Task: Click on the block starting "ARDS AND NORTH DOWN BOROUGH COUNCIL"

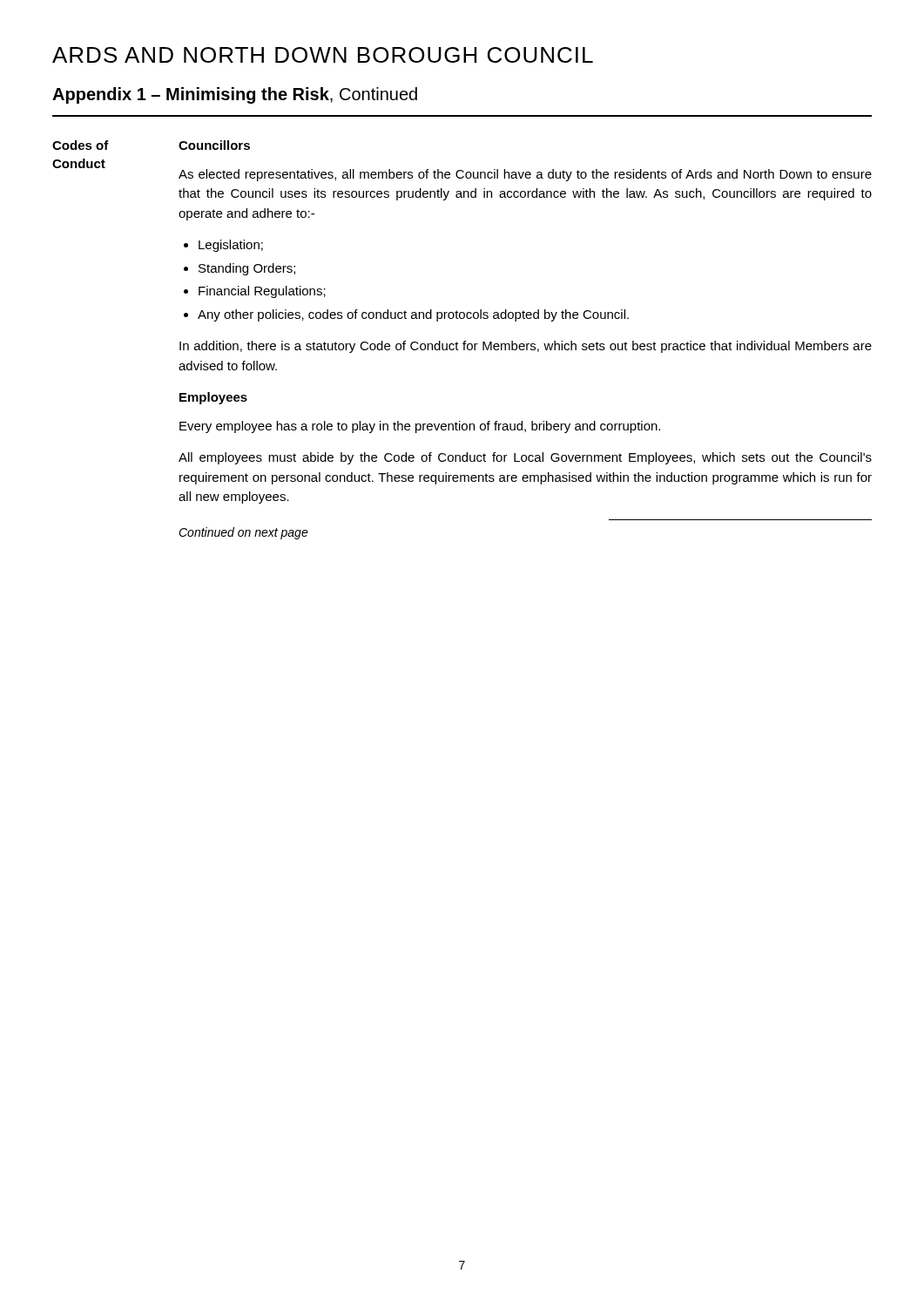Action: 462,55
